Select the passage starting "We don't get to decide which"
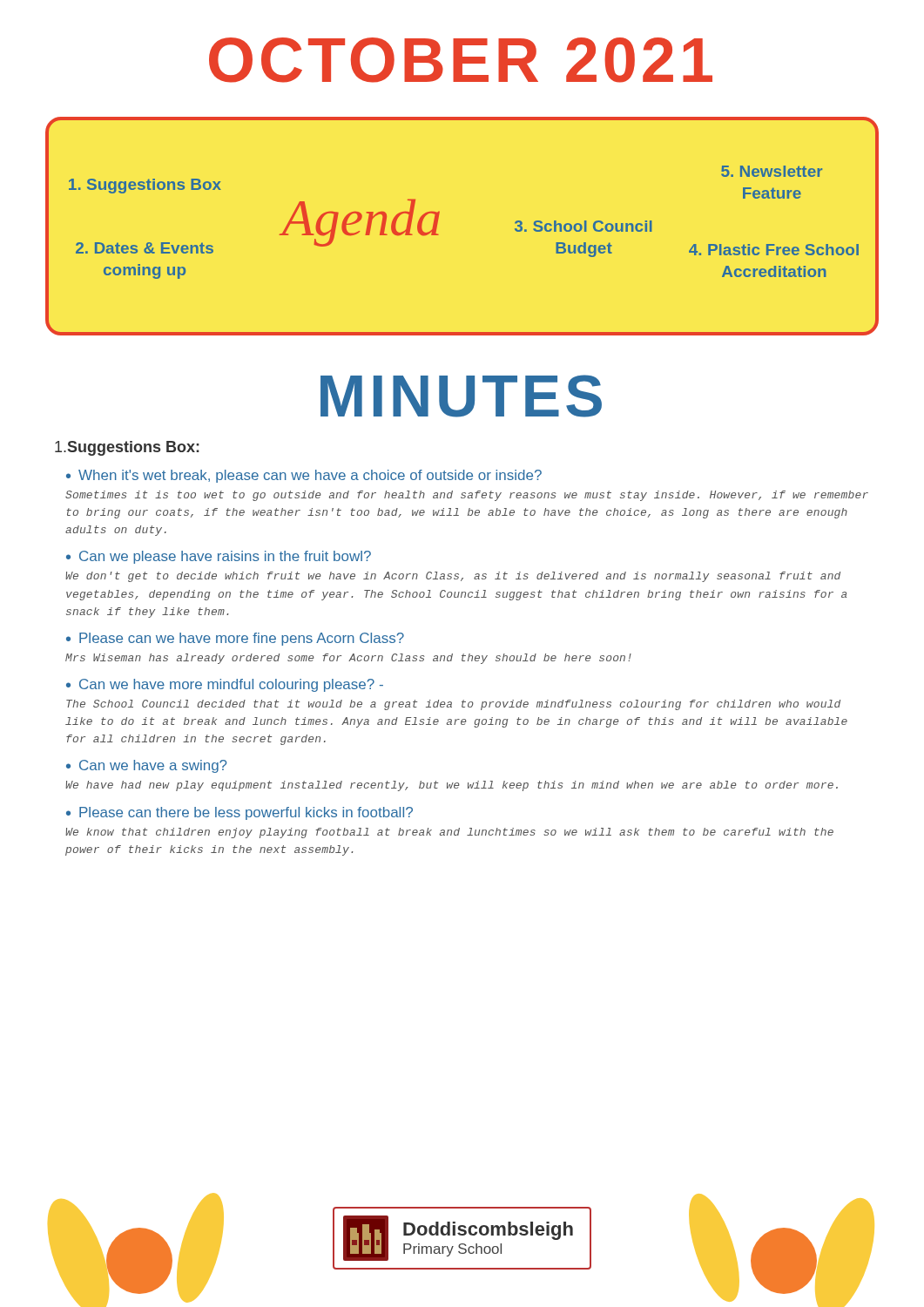Image resolution: width=924 pixels, height=1307 pixels. [457, 594]
